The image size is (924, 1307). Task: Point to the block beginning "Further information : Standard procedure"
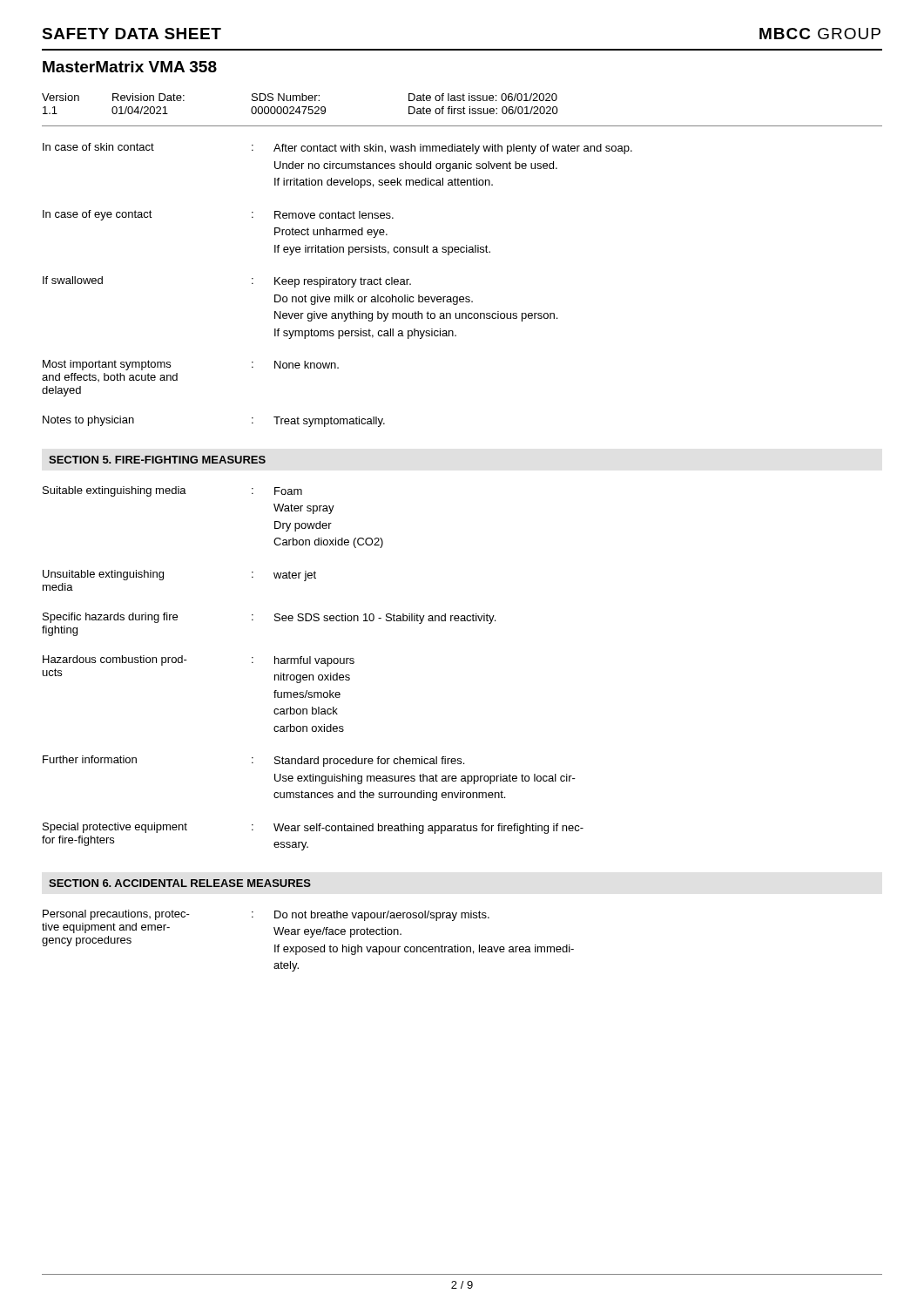click(462, 777)
